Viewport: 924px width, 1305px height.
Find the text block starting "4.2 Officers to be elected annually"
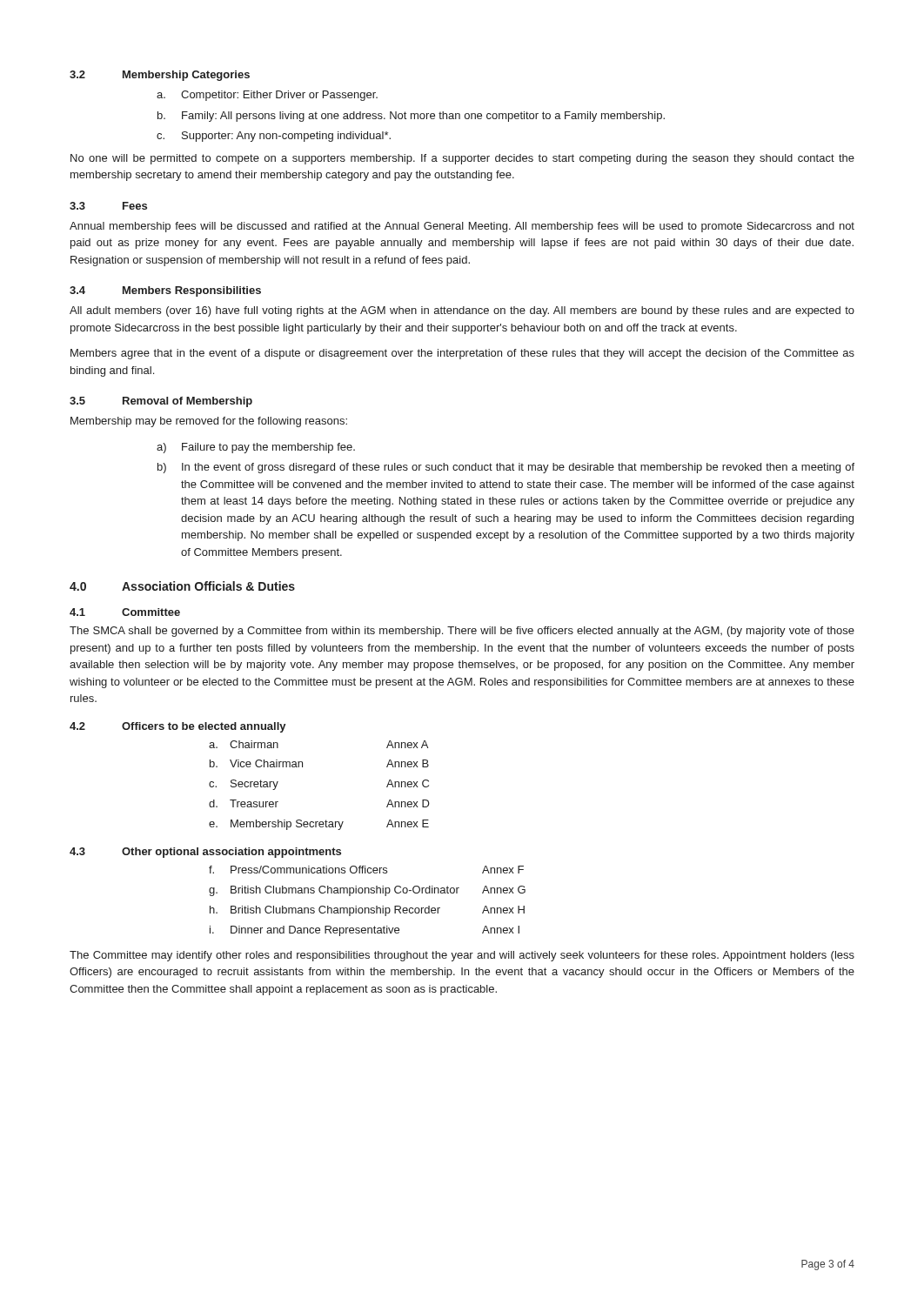[x=178, y=726]
